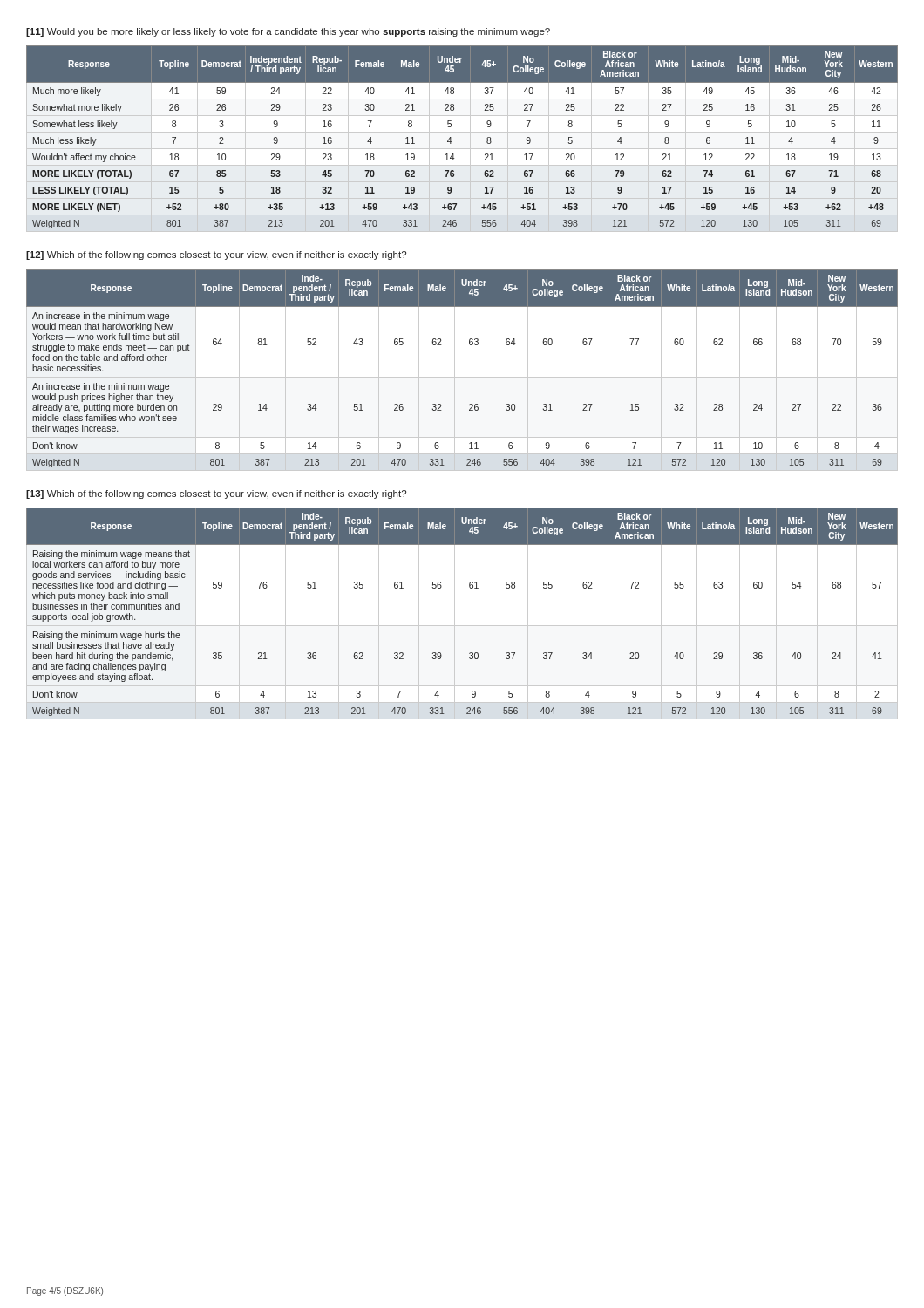924x1308 pixels.
Task: Click the passage that begins "[13] Which of the following"
Action: (x=216, y=493)
